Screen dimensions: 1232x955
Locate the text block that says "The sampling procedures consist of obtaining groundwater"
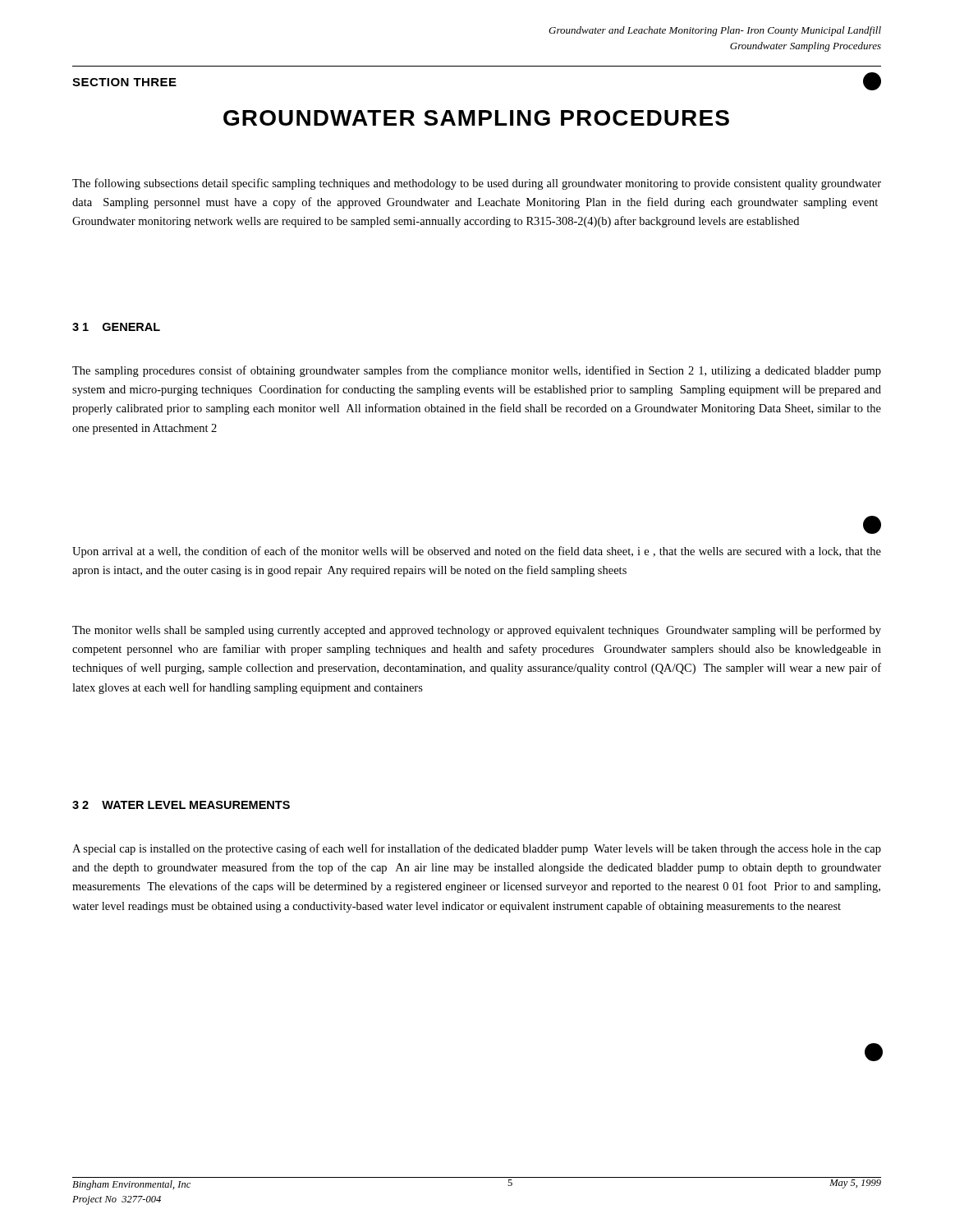click(x=477, y=399)
